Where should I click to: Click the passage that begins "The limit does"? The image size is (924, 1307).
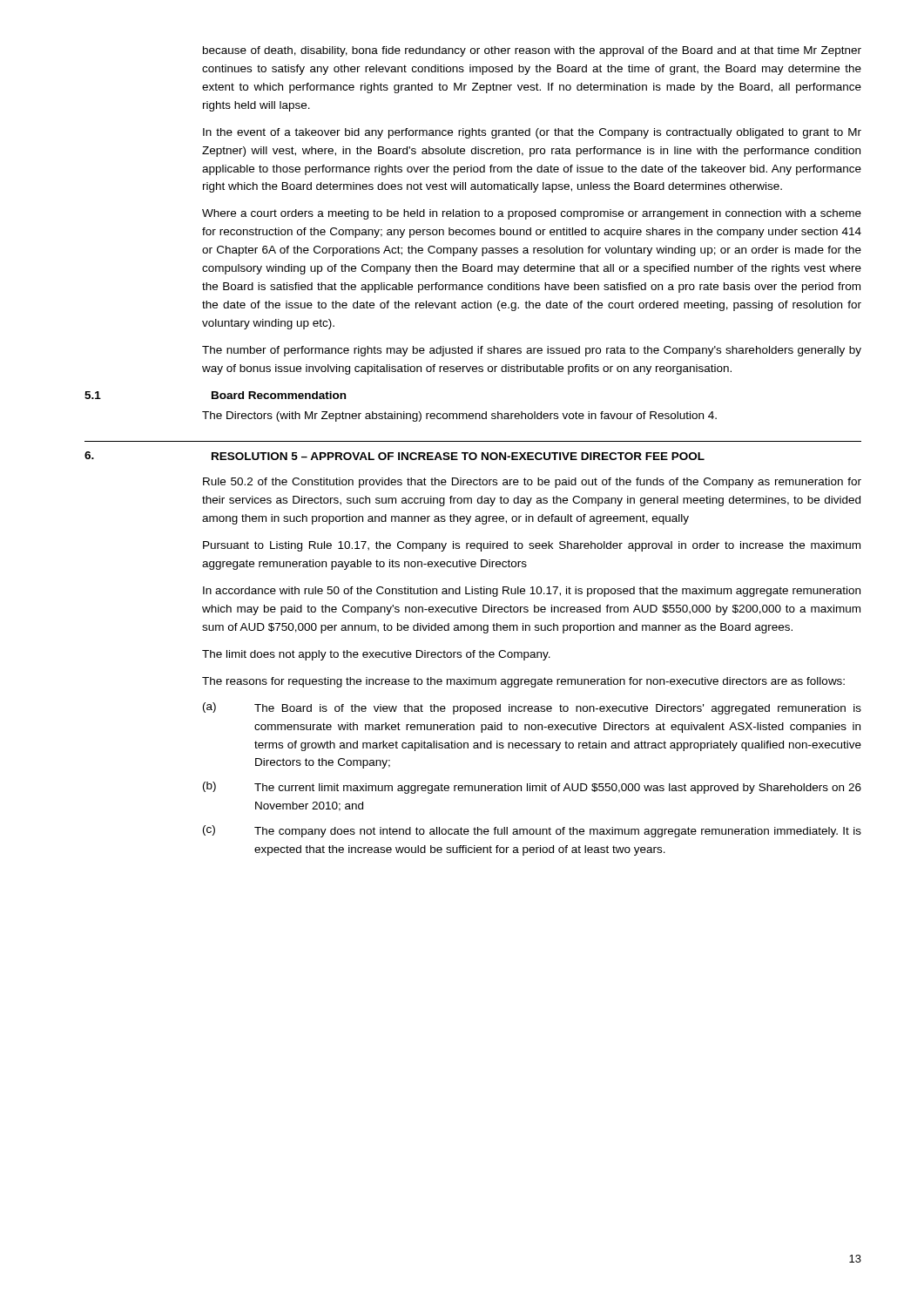[x=376, y=654]
